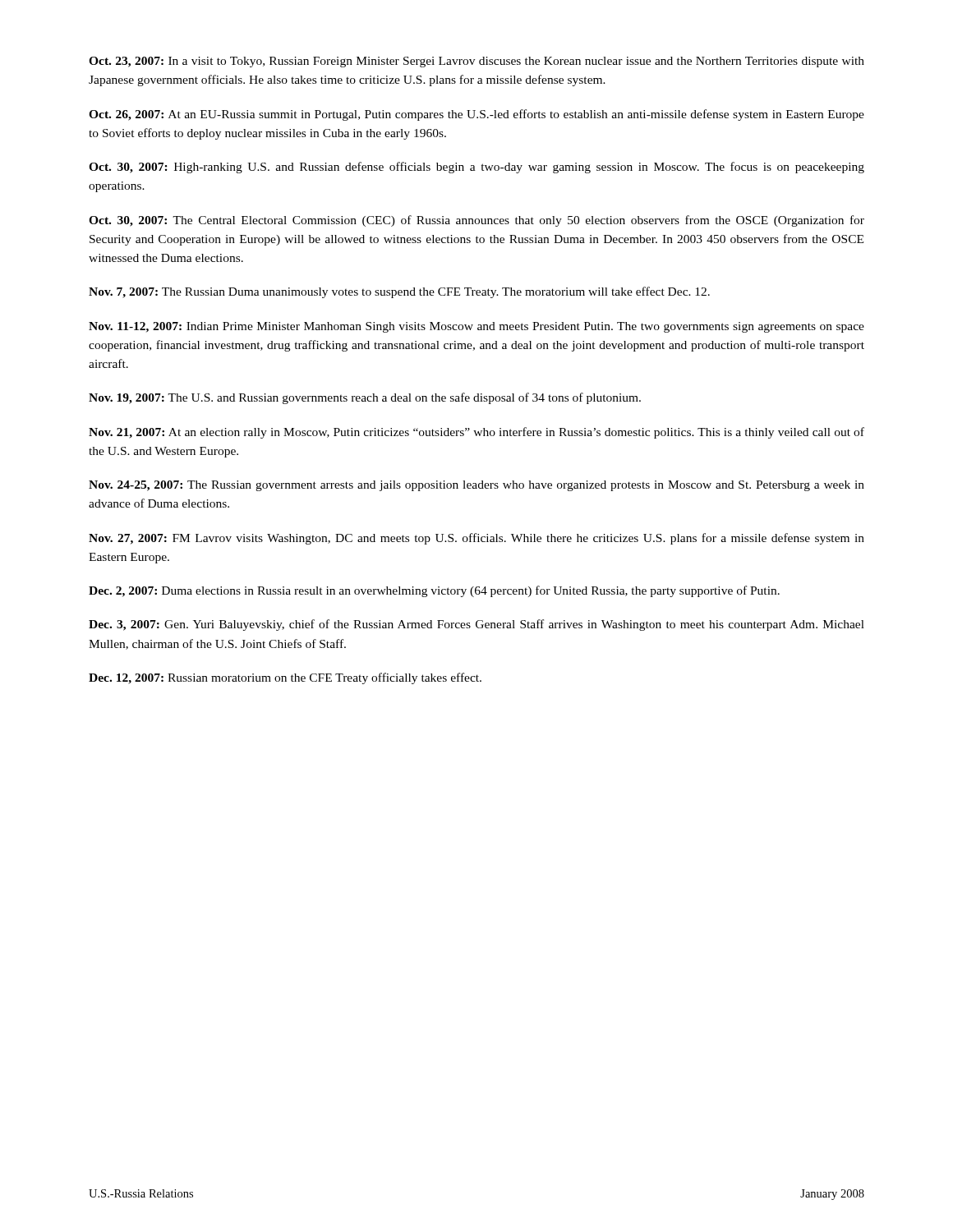The image size is (953, 1232).
Task: Navigate to the element starting "Nov. 24-25, 2007: The Russian government"
Action: point(476,494)
